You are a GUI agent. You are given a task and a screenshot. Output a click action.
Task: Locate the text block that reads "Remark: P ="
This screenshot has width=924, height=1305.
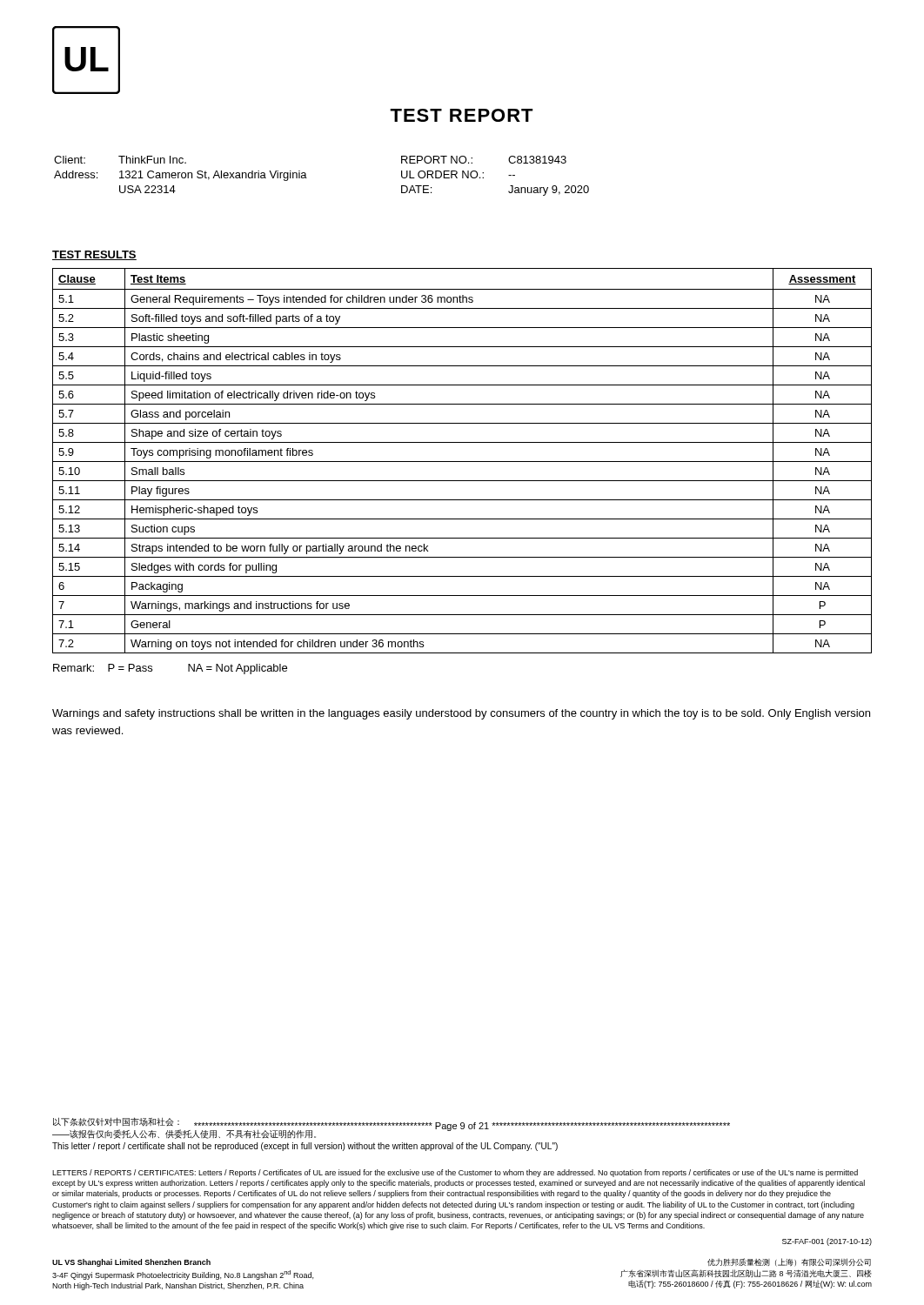71,669
